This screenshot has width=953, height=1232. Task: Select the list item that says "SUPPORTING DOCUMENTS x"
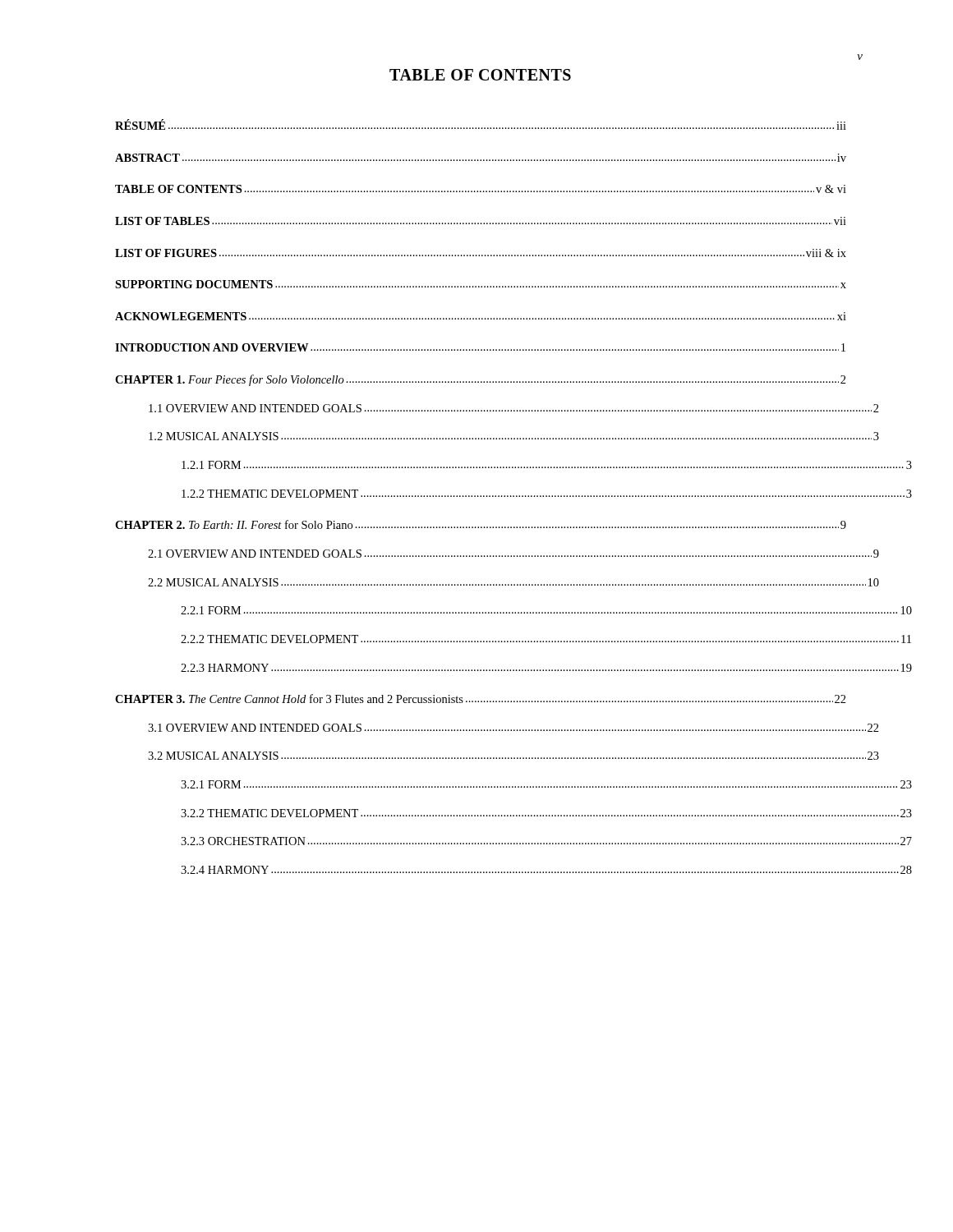[x=481, y=285]
